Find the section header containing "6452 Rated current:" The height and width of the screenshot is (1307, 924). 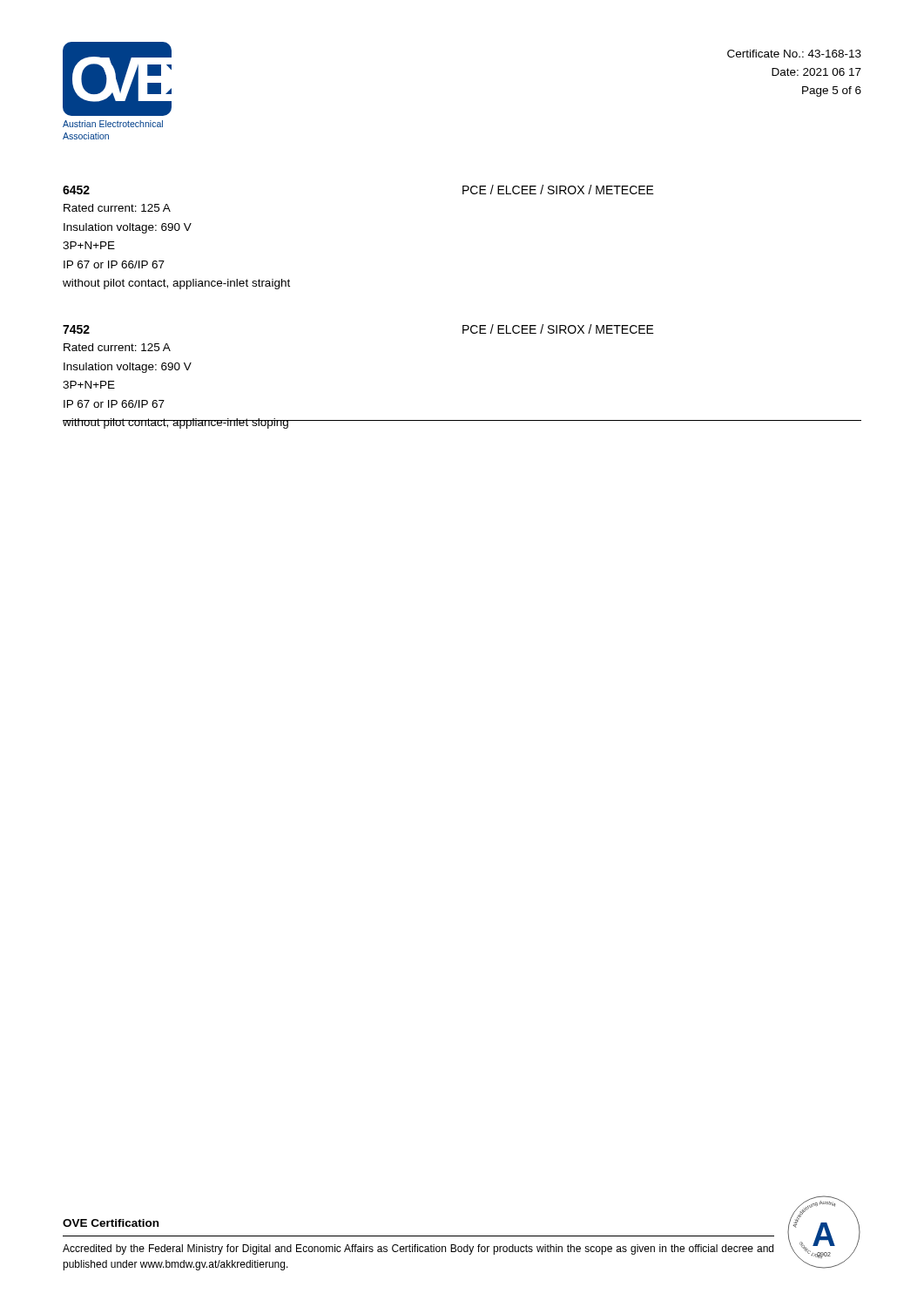(x=76, y=190)
